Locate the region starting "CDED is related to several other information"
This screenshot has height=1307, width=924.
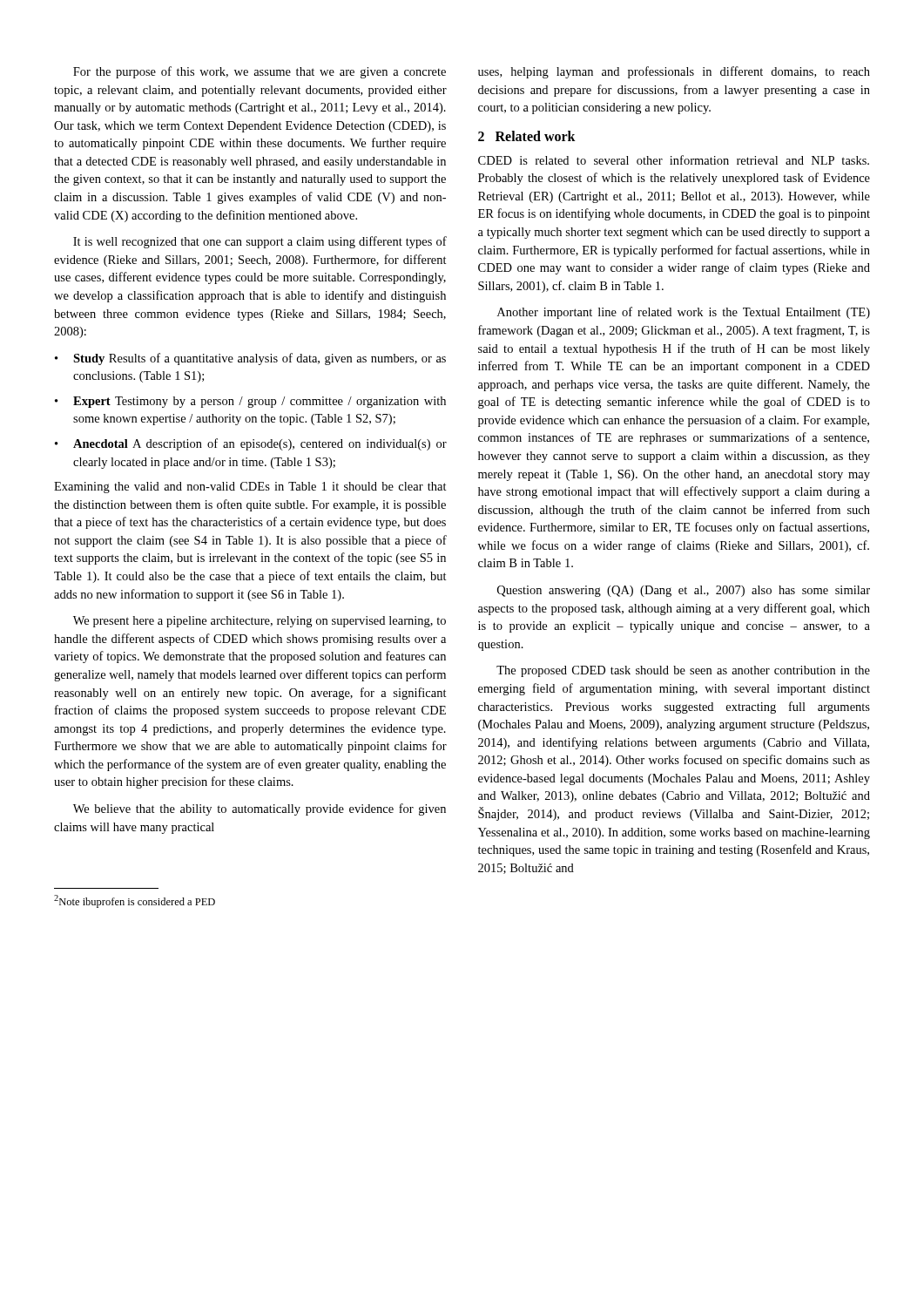point(674,223)
